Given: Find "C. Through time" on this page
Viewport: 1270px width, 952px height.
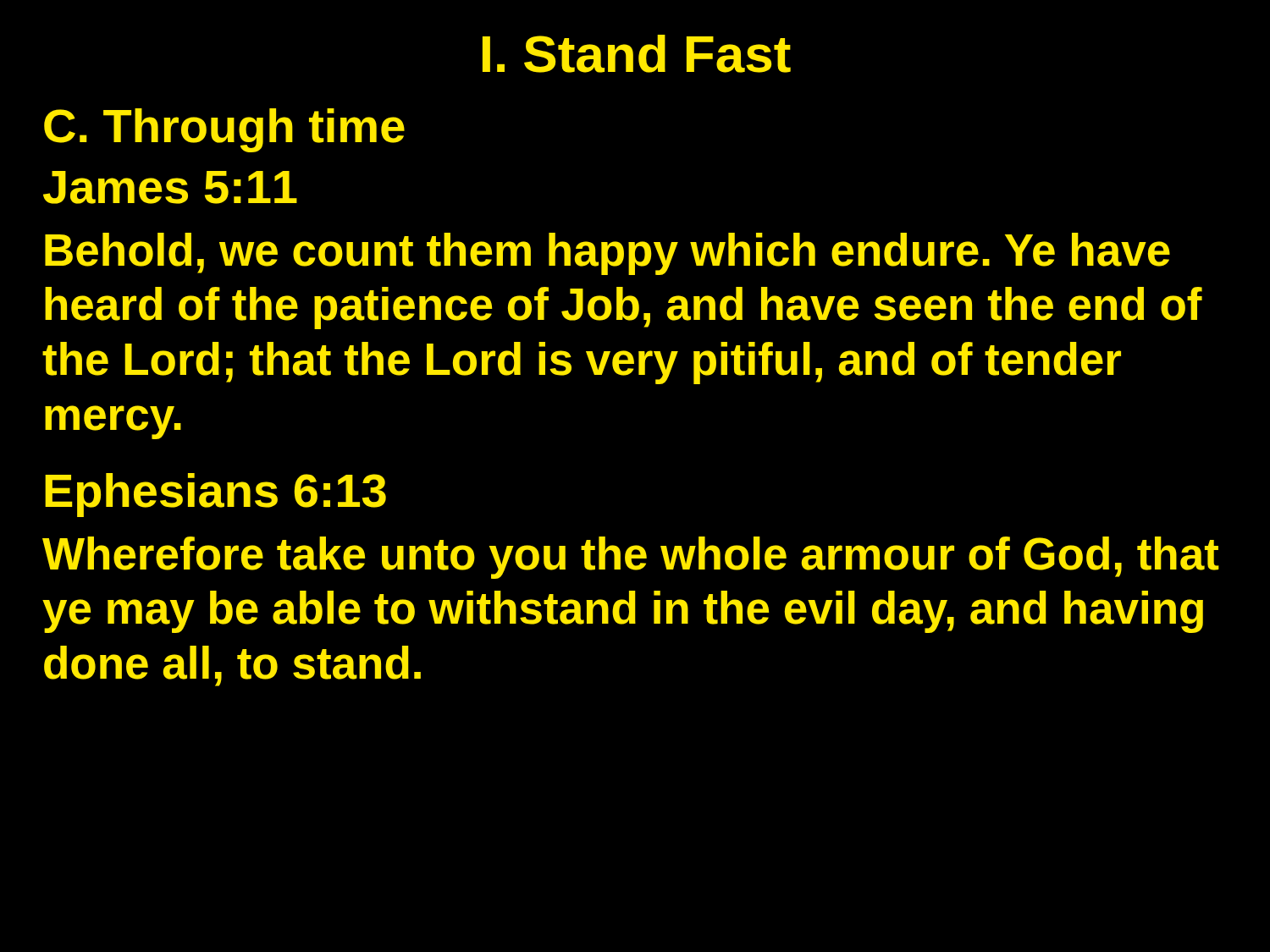Looking at the screenshot, I should pyautogui.click(x=224, y=126).
